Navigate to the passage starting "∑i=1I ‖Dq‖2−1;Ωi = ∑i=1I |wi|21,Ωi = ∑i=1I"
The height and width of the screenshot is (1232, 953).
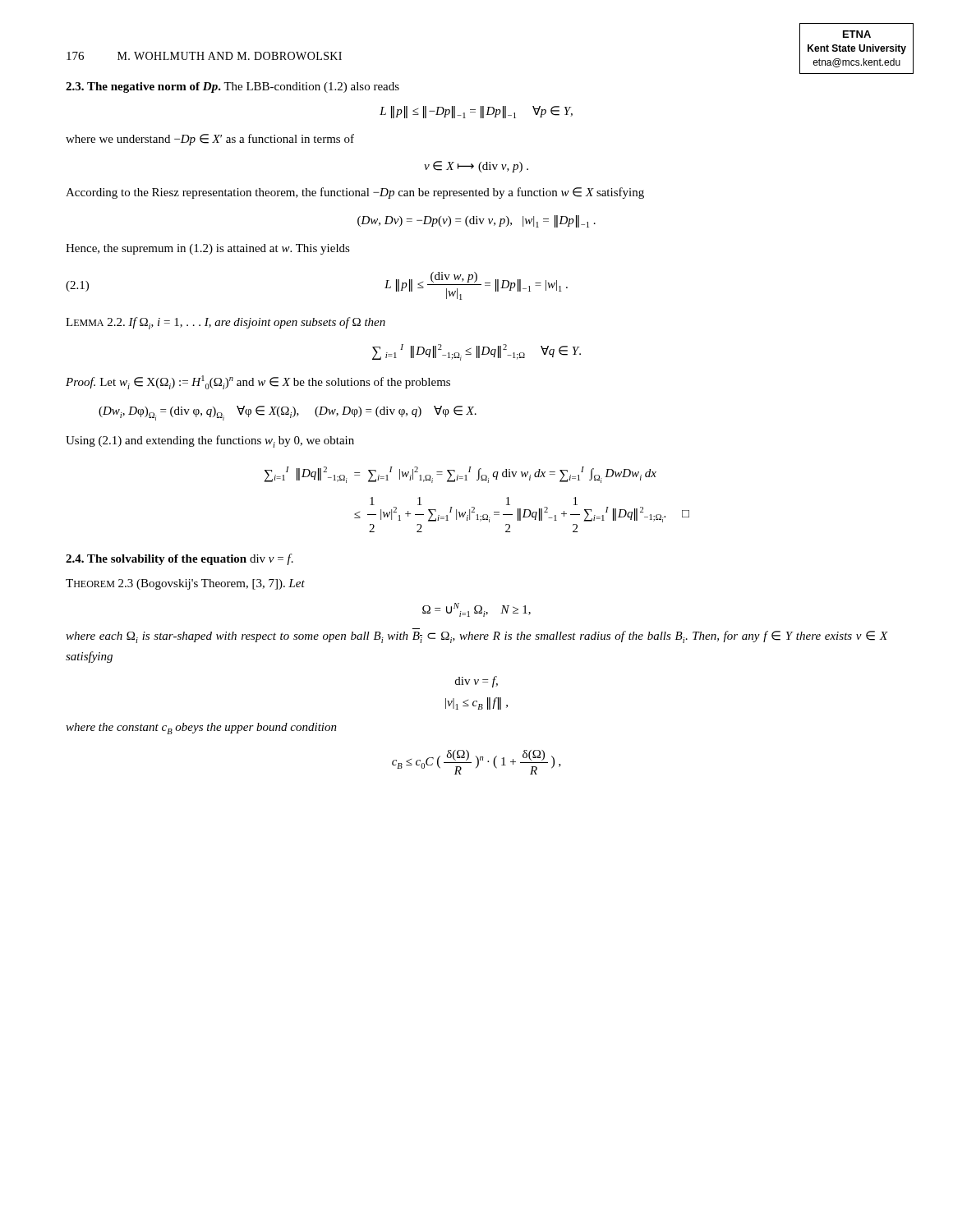pos(476,500)
